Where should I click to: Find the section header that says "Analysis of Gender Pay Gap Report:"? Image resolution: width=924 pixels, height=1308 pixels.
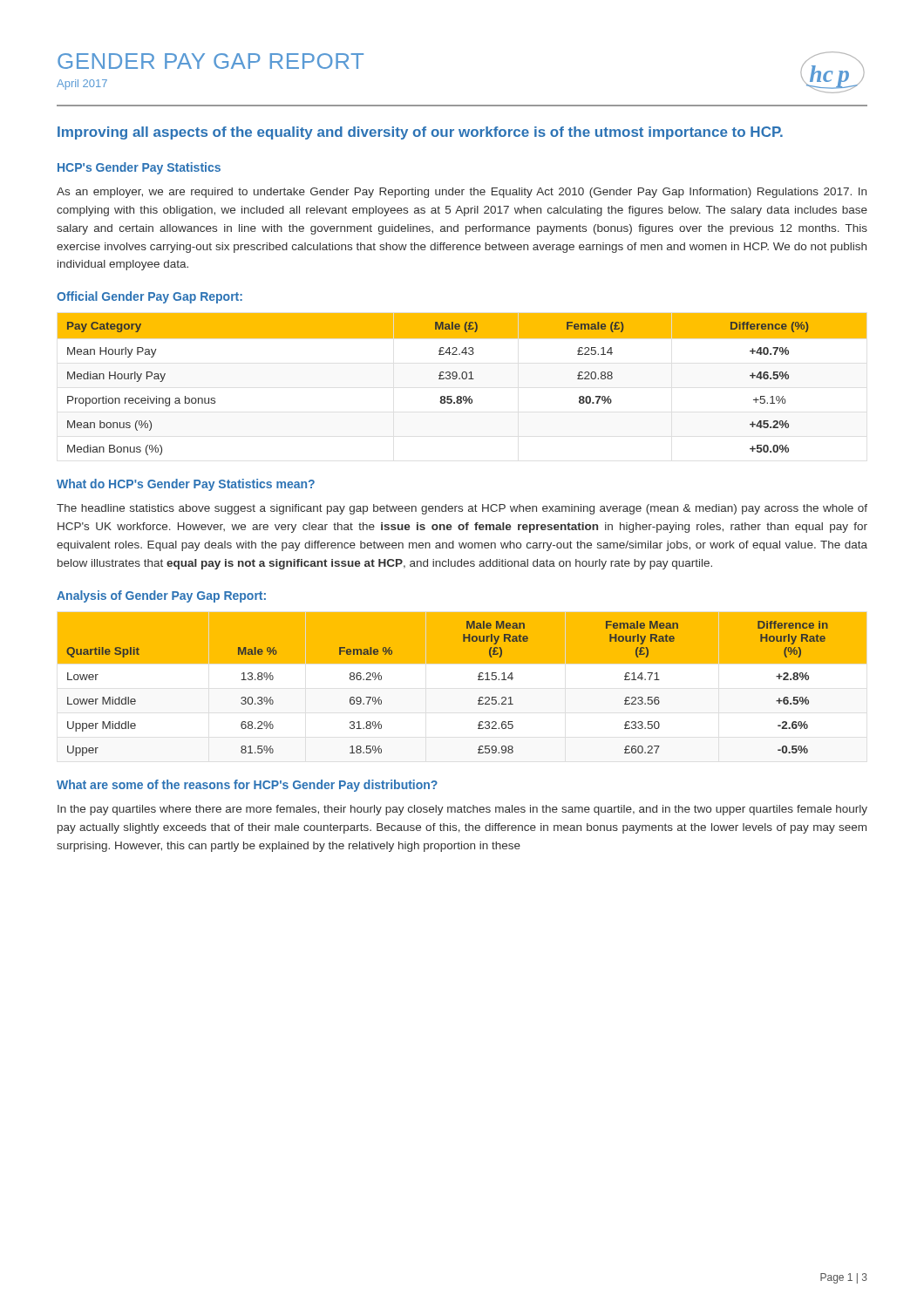[162, 596]
